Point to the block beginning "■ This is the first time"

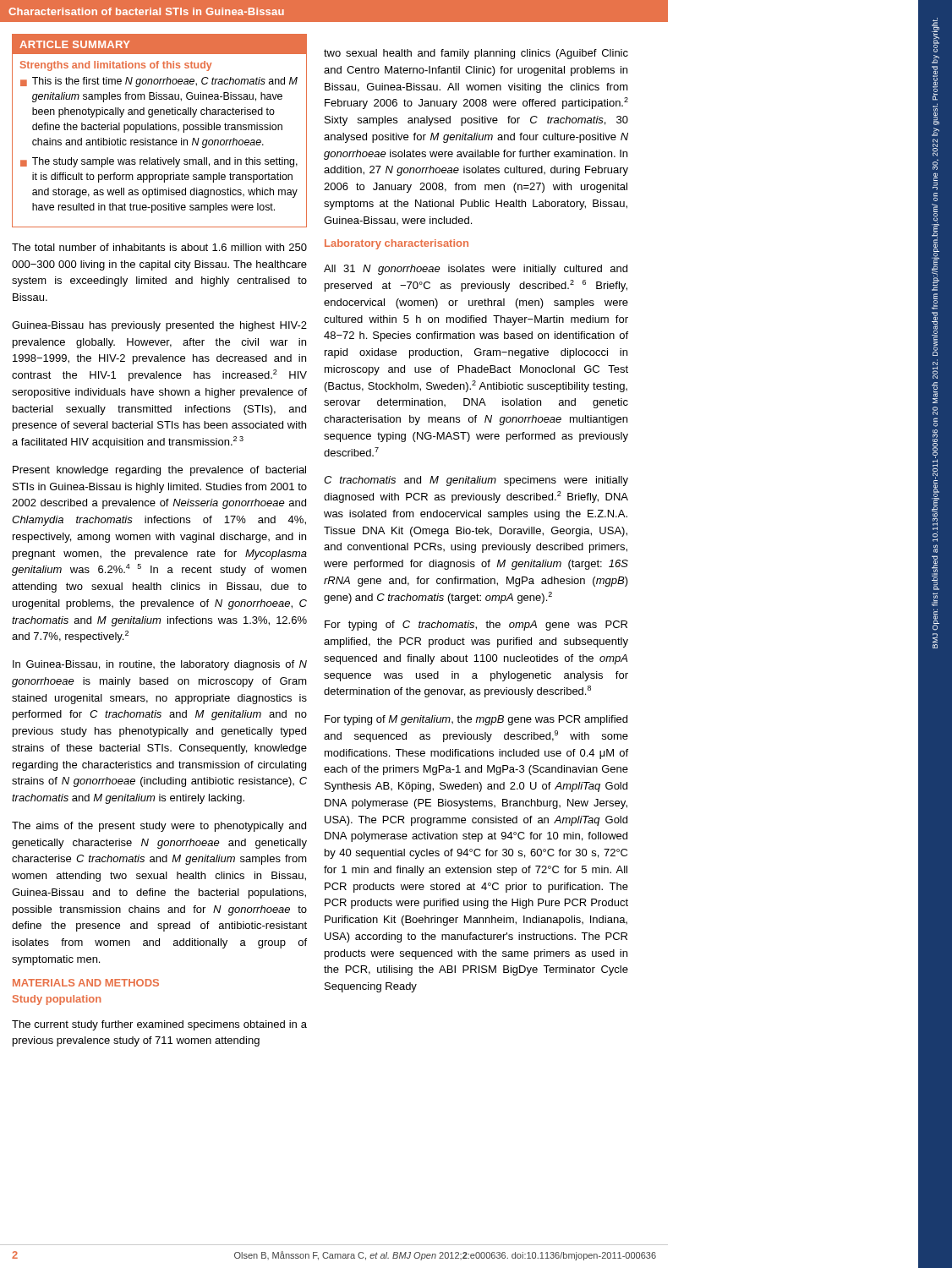point(159,112)
